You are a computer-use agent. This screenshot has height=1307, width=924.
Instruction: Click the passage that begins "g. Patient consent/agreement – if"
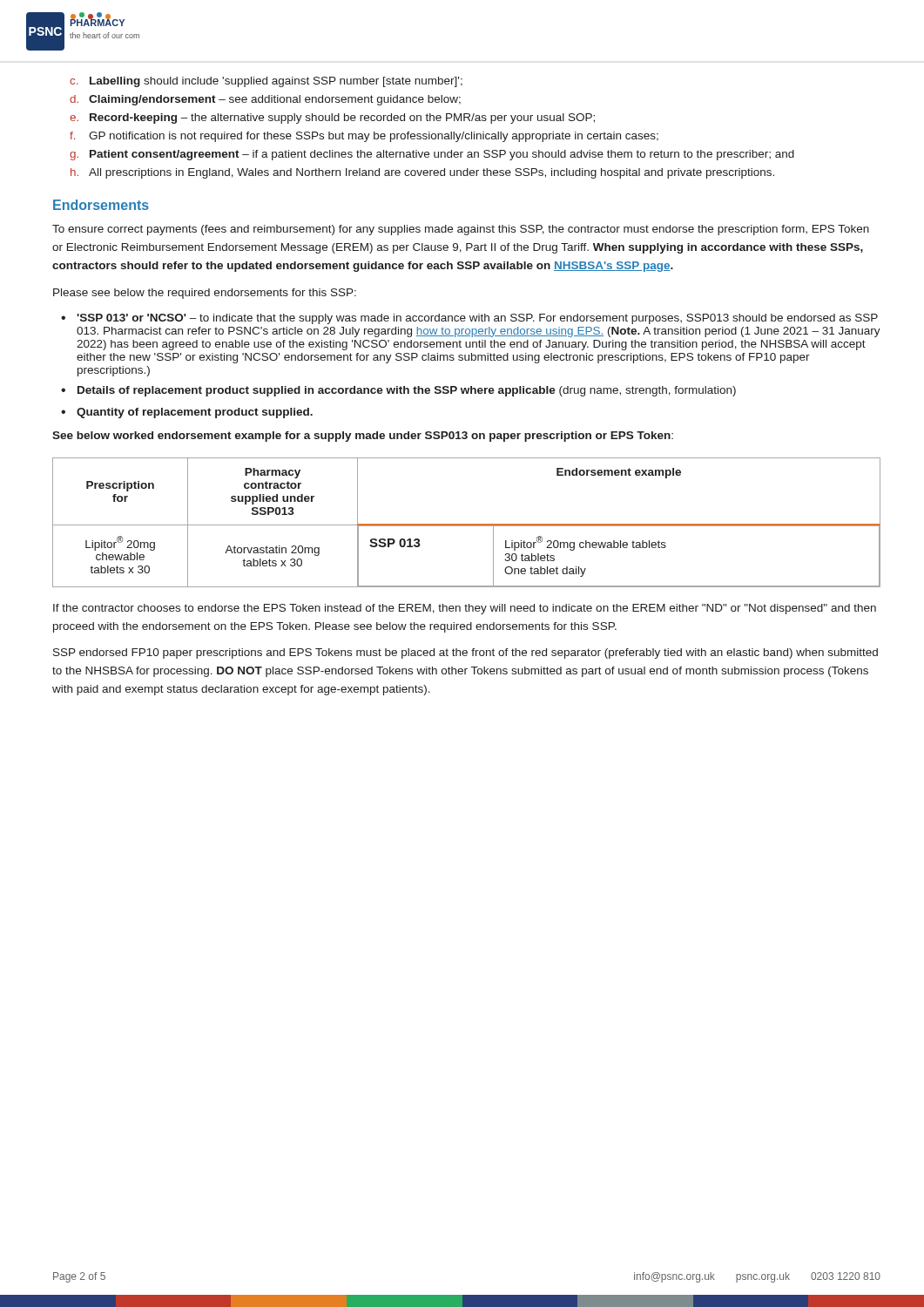point(432,154)
